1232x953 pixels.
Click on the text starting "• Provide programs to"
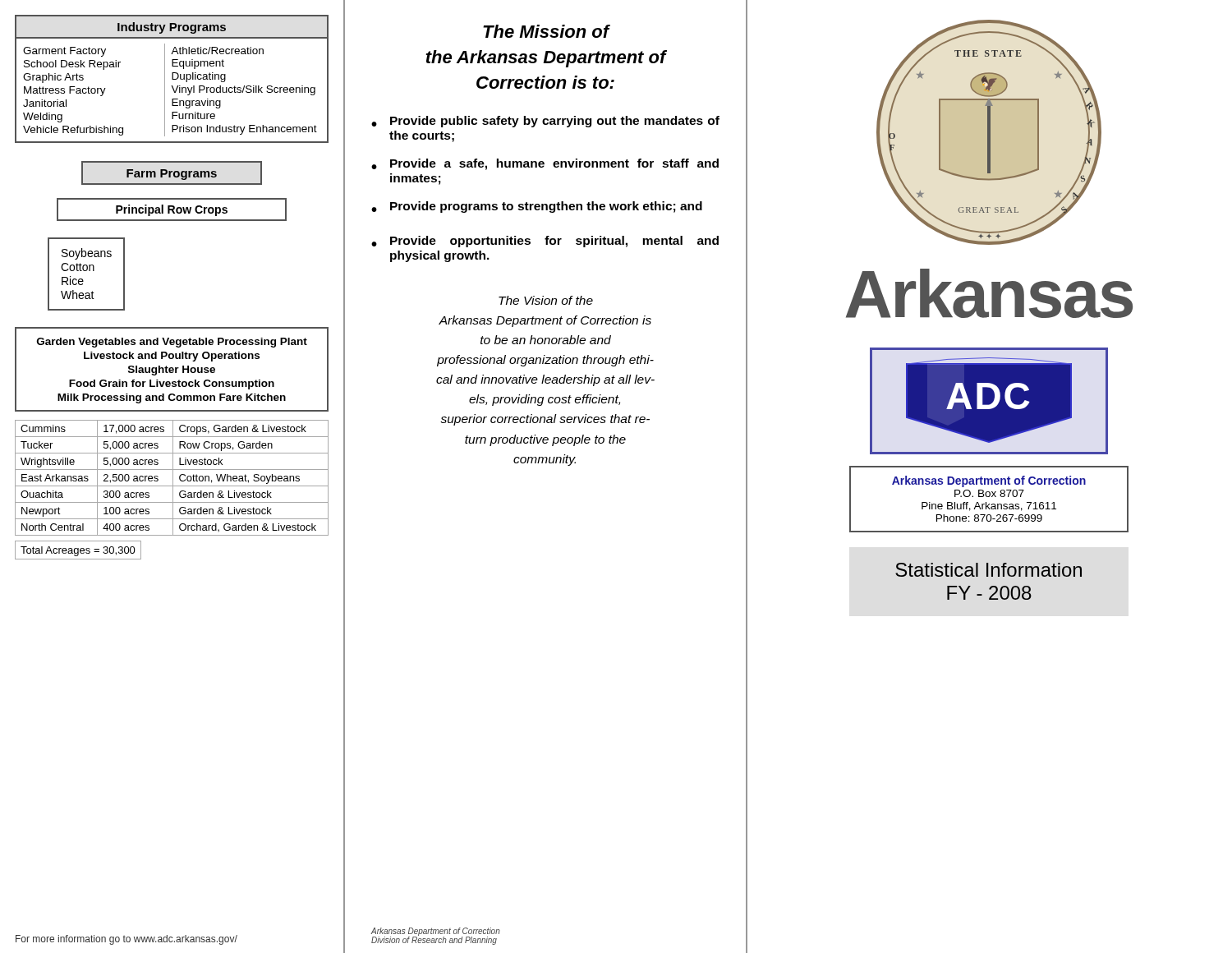(x=537, y=210)
